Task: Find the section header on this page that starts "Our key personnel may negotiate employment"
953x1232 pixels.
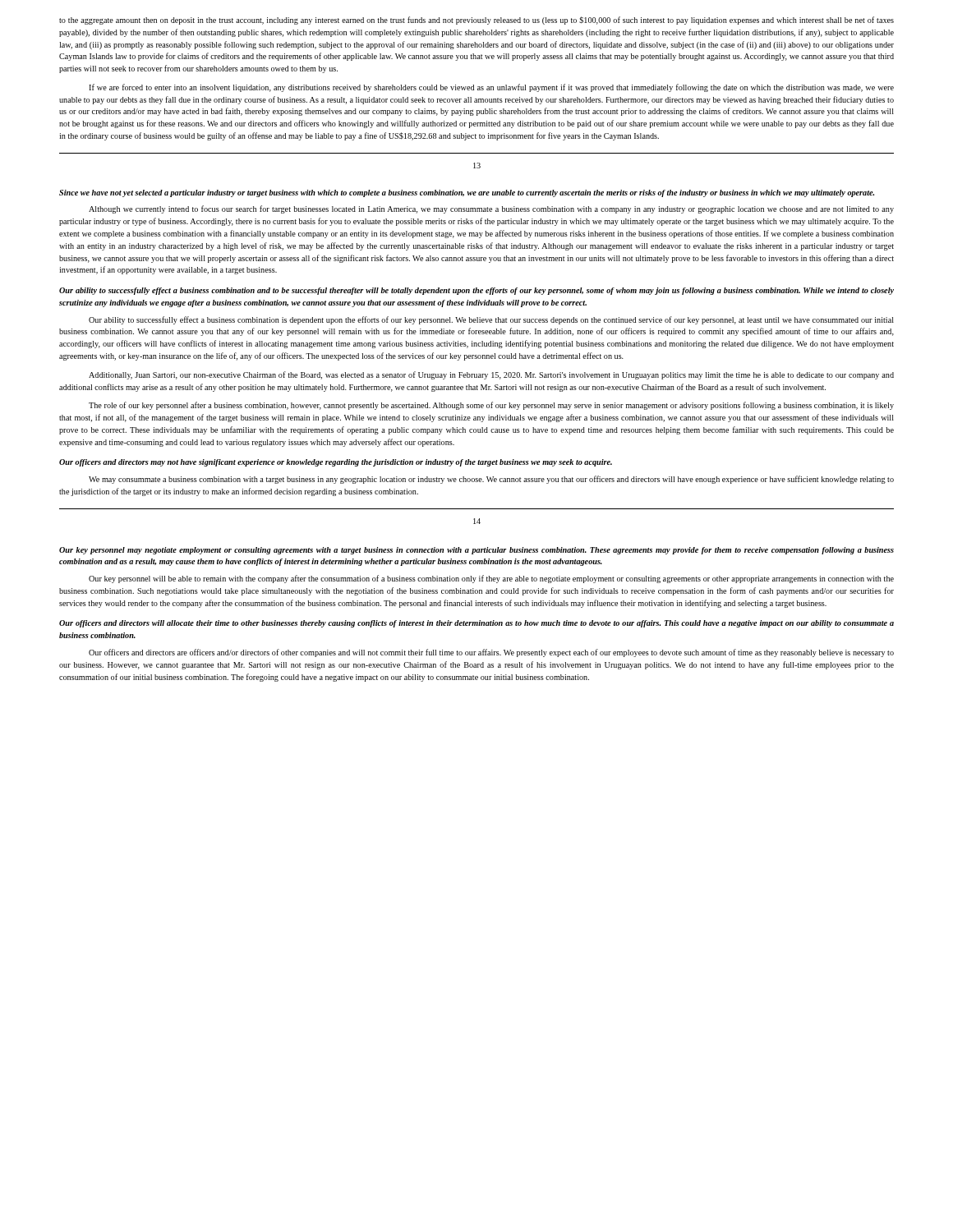Action: (476, 556)
